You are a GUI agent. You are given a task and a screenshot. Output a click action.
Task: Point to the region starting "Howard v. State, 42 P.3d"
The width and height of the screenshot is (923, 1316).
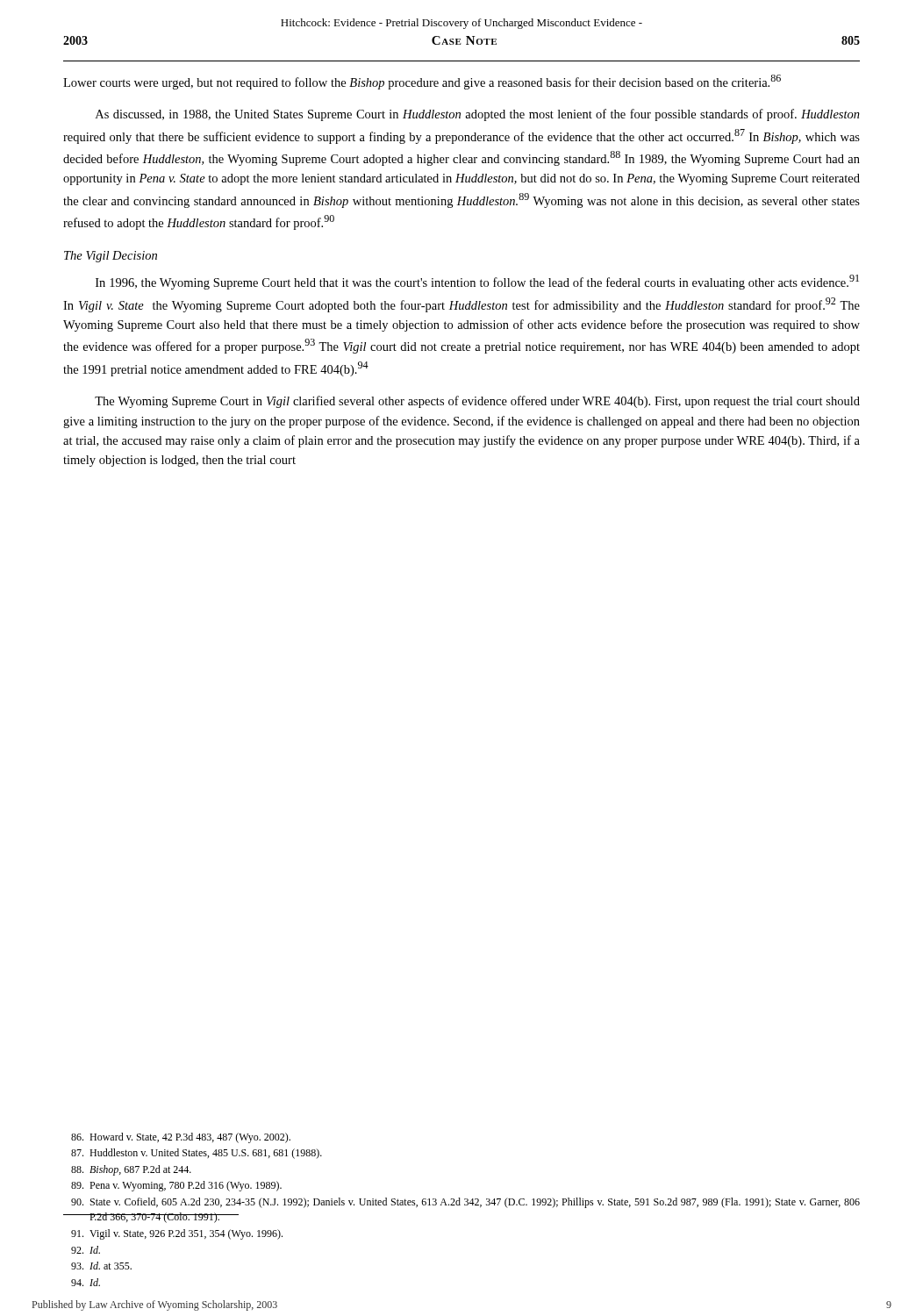pyautogui.click(x=181, y=1138)
